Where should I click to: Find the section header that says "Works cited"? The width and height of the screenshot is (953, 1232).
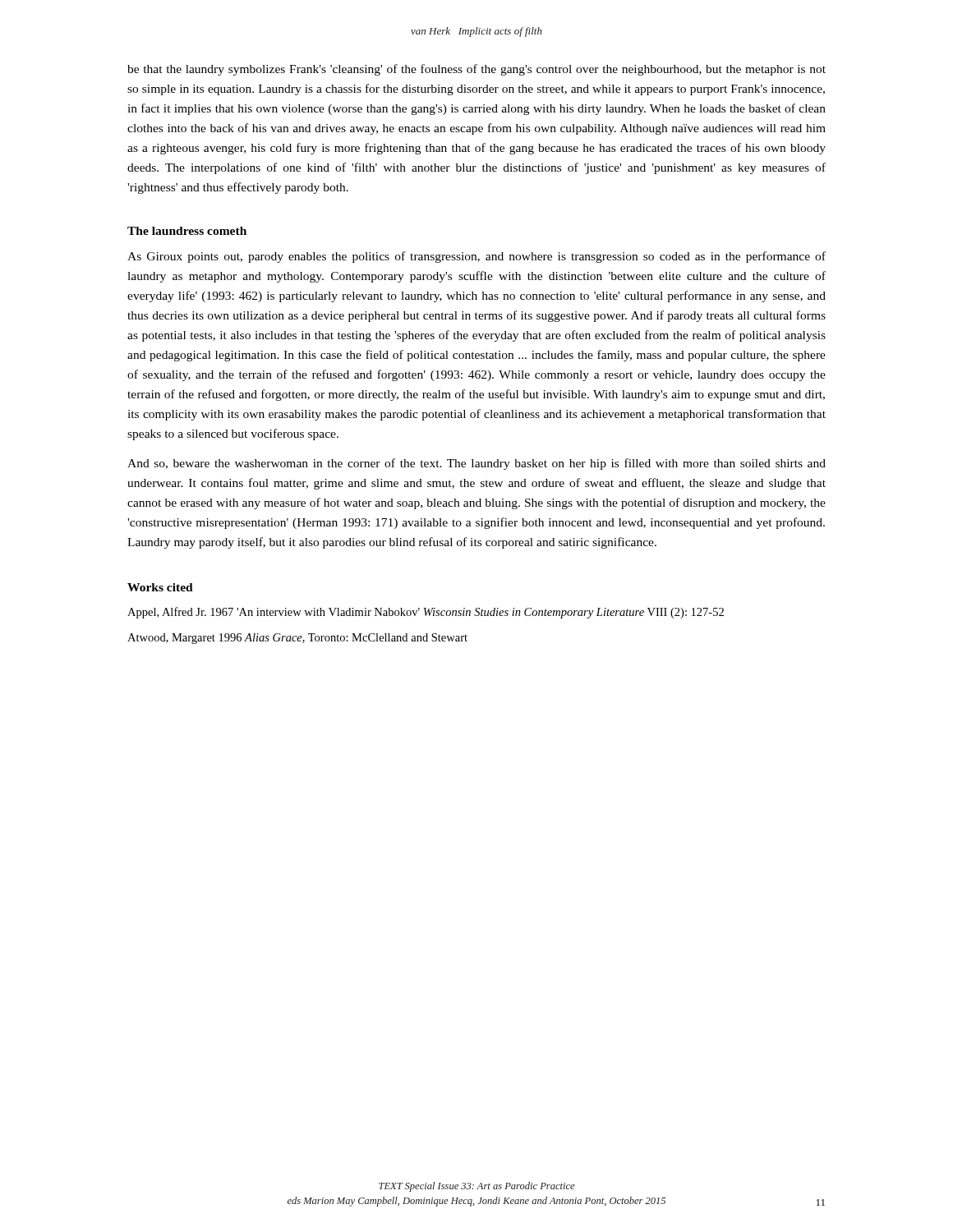(160, 587)
